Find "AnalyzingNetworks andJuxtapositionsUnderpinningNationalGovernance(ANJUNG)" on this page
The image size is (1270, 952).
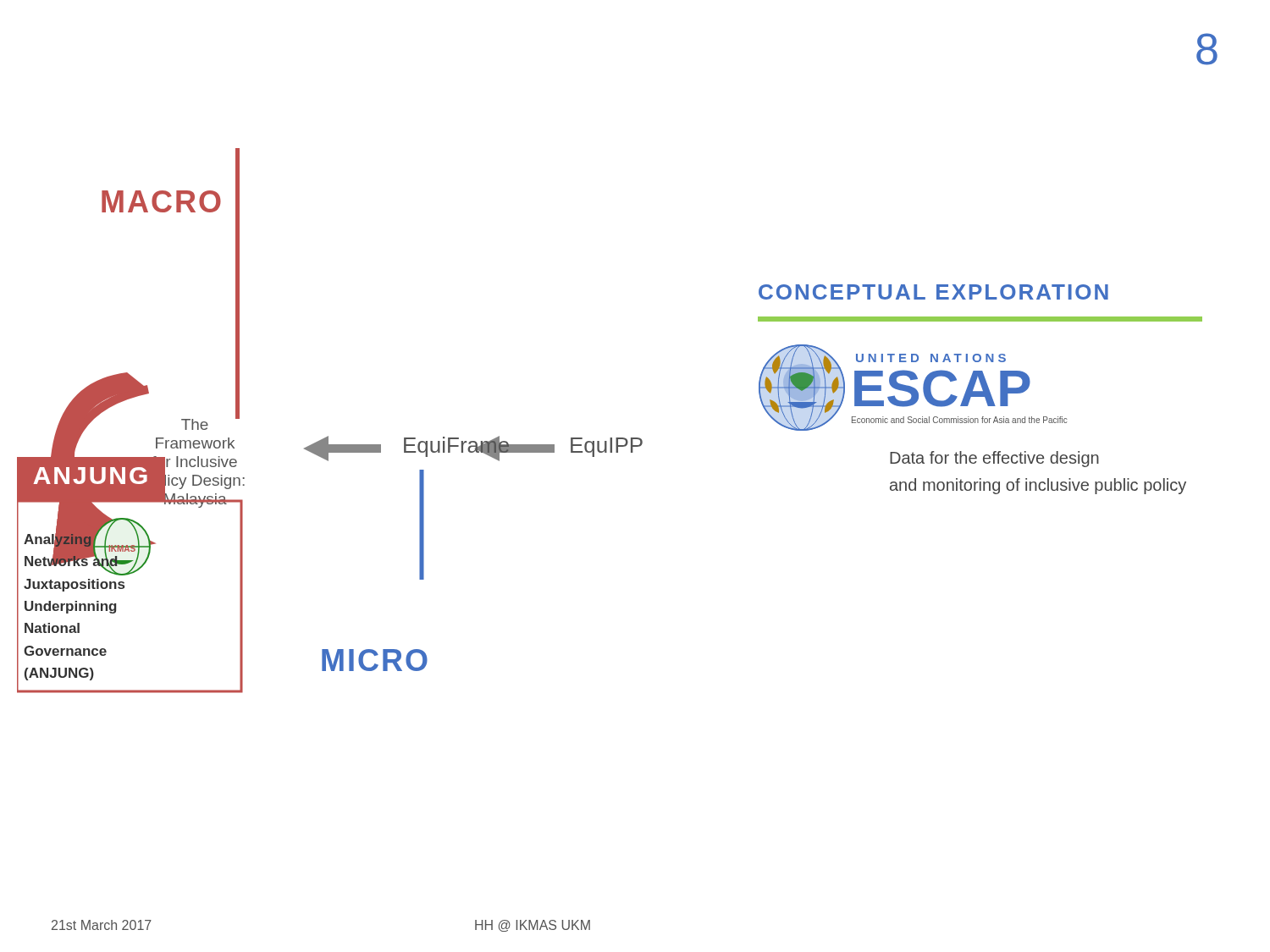coord(74,606)
